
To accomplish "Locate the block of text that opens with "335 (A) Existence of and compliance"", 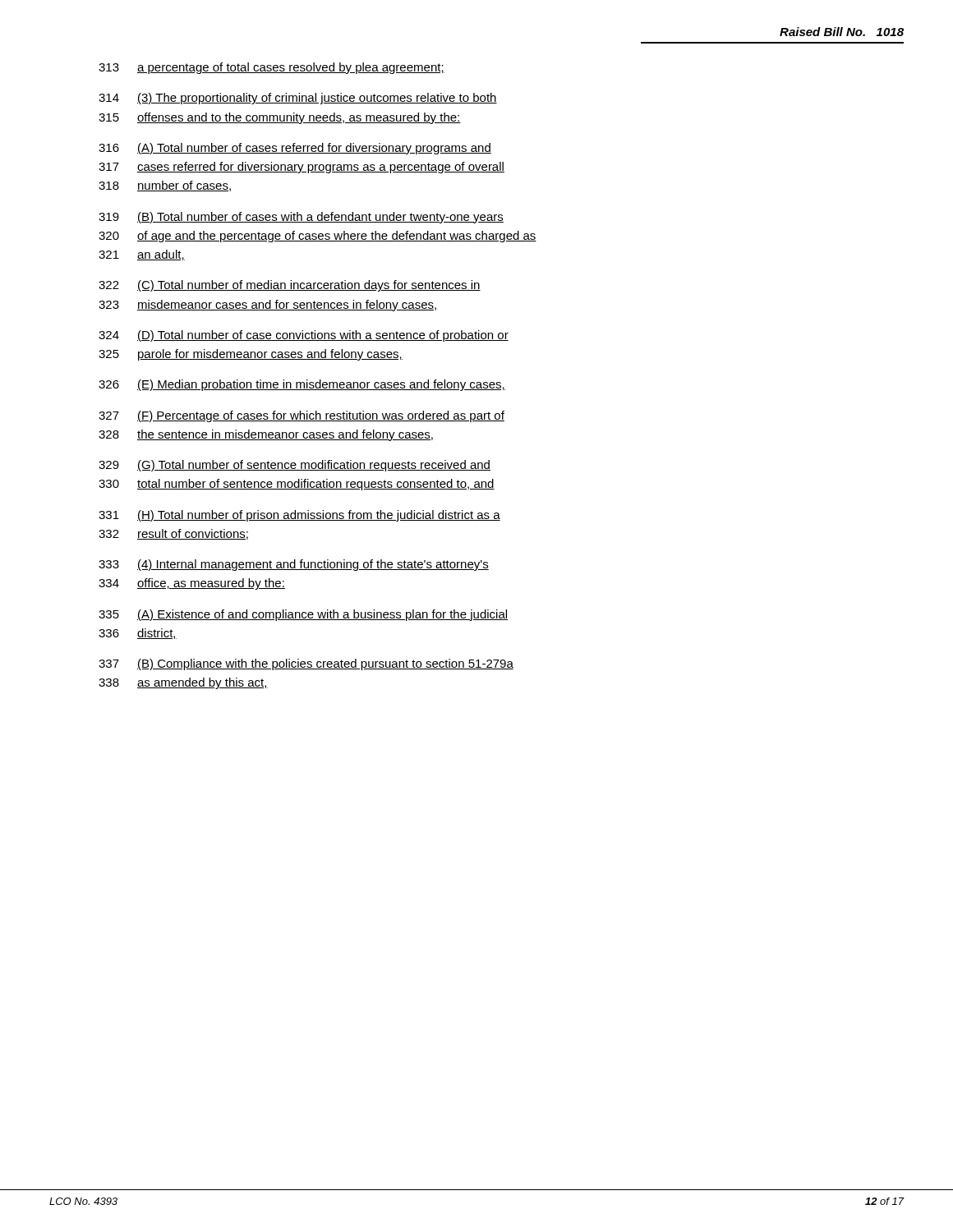I will (x=493, y=614).
